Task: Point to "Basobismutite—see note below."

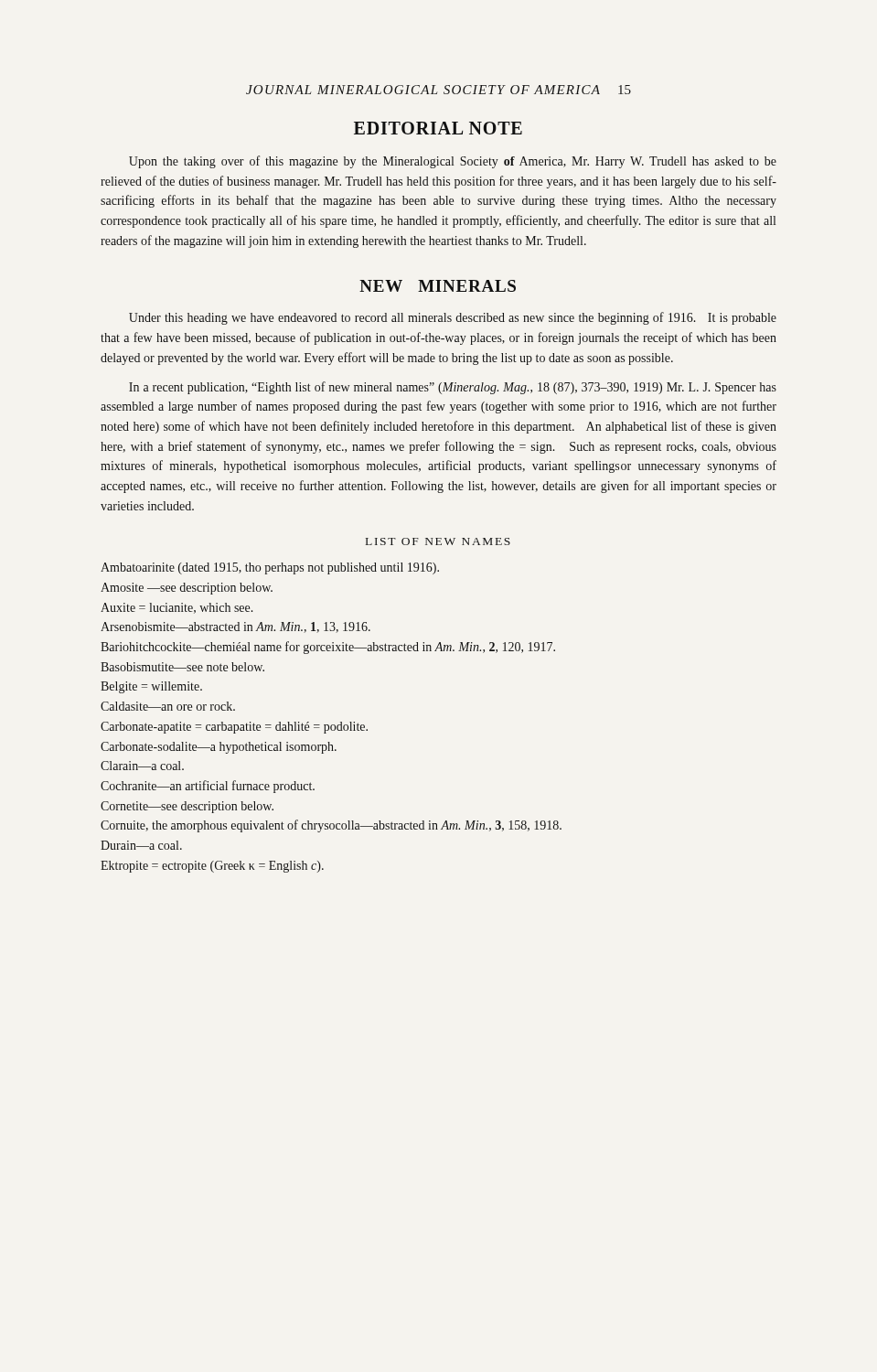Action: pos(182,667)
